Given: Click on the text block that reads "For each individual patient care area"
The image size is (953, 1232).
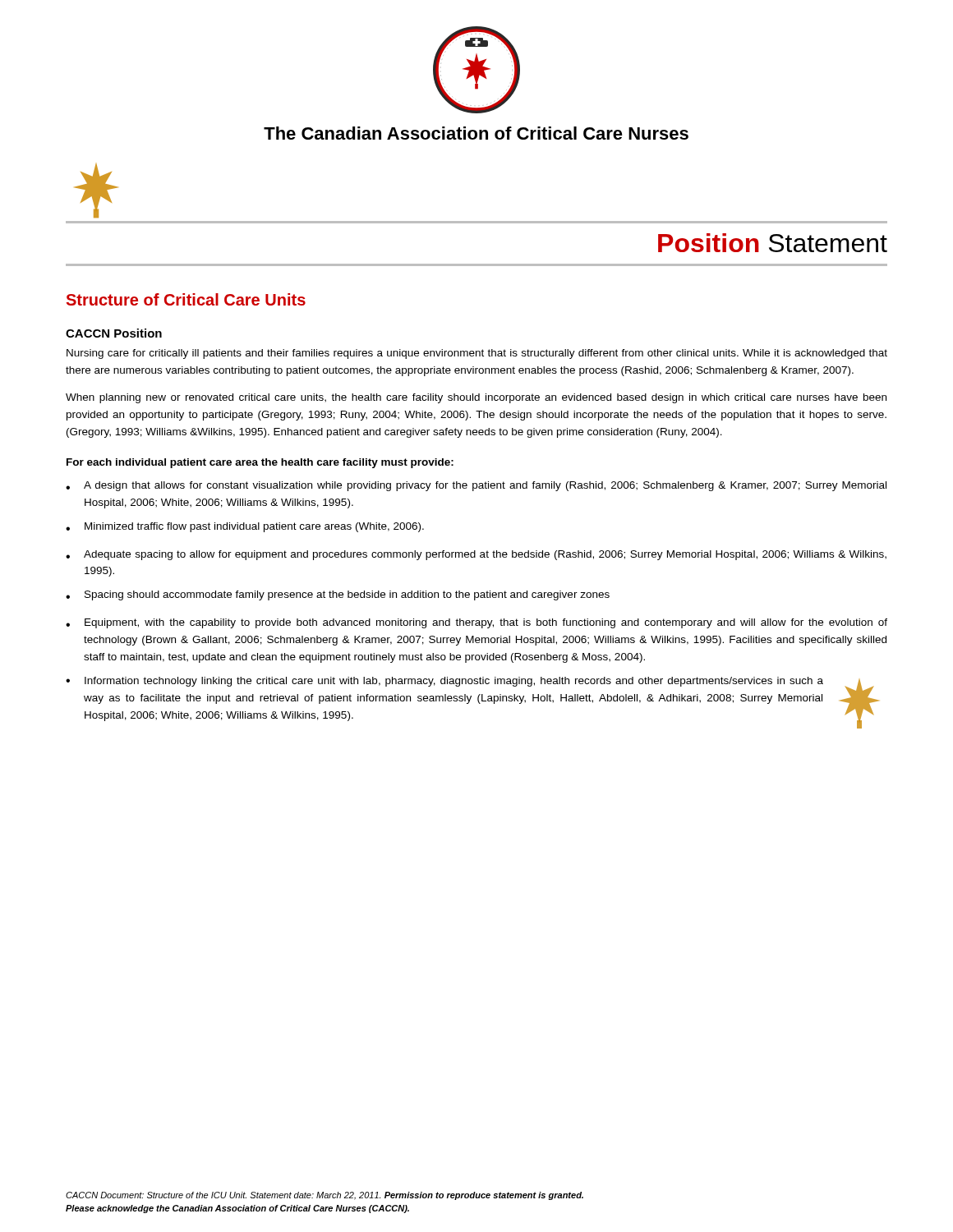Looking at the screenshot, I should click(260, 462).
